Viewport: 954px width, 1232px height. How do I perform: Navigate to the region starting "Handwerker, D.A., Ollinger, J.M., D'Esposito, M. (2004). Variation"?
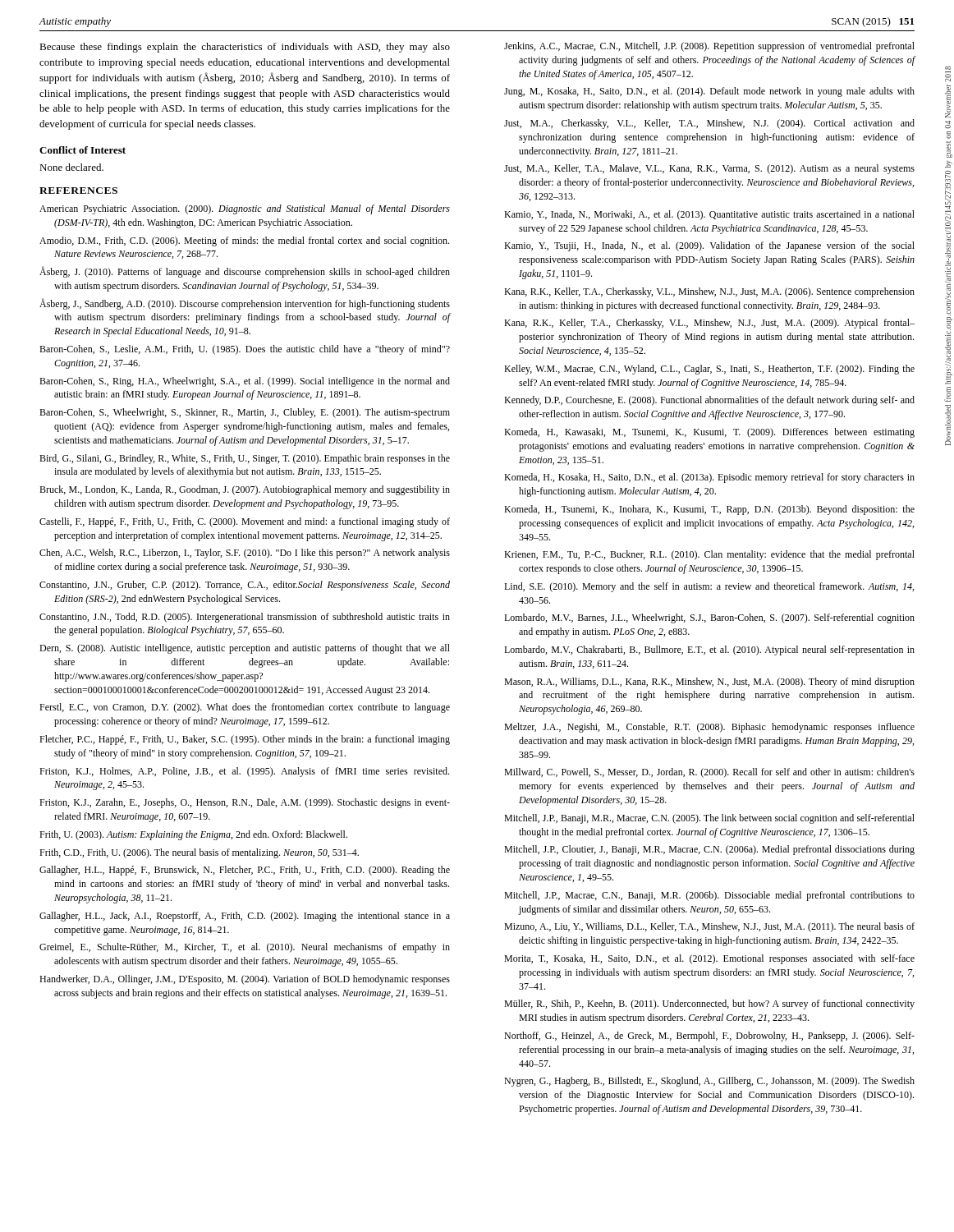pyautogui.click(x=245, y=986)
